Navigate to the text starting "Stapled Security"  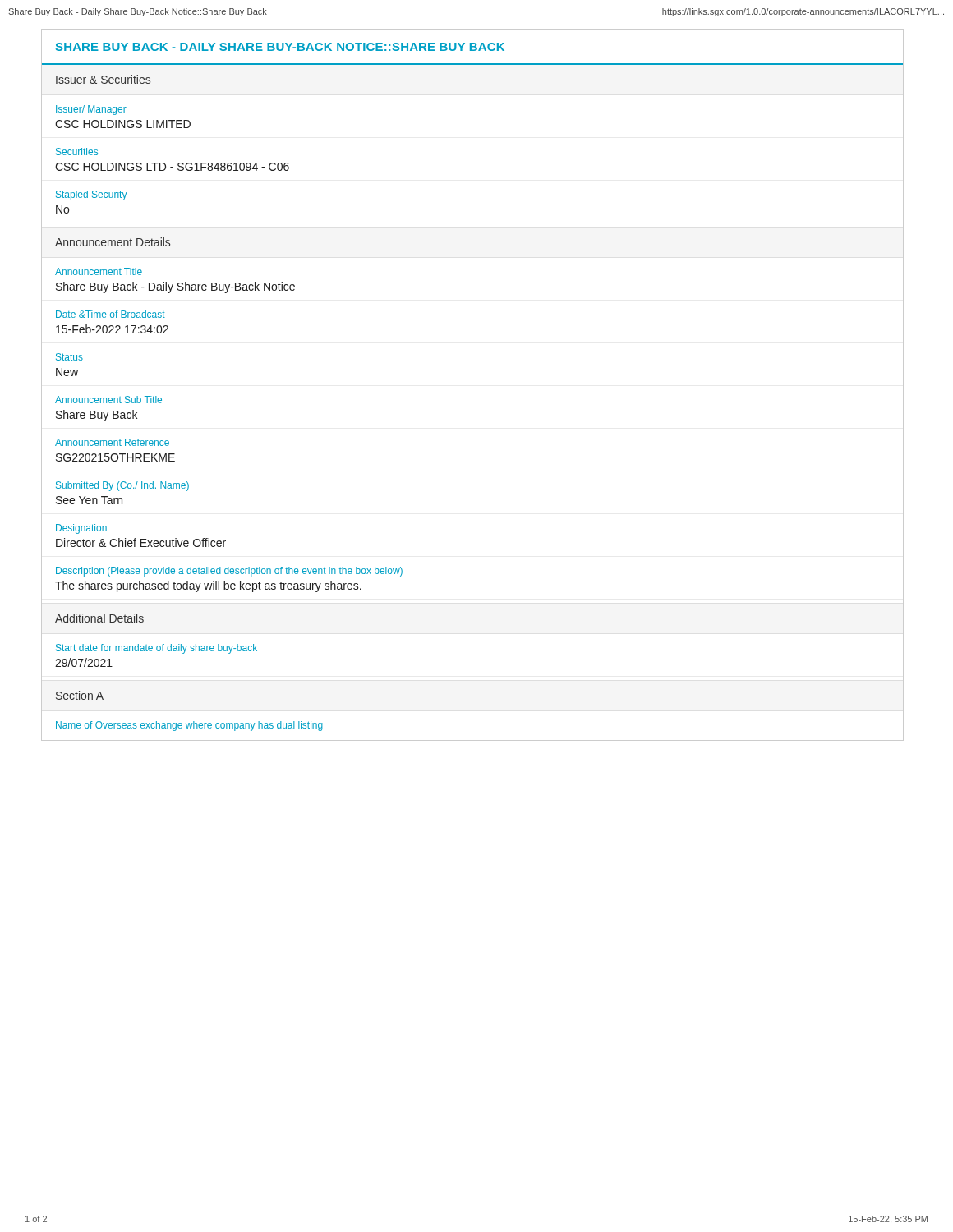pos(91,195)
